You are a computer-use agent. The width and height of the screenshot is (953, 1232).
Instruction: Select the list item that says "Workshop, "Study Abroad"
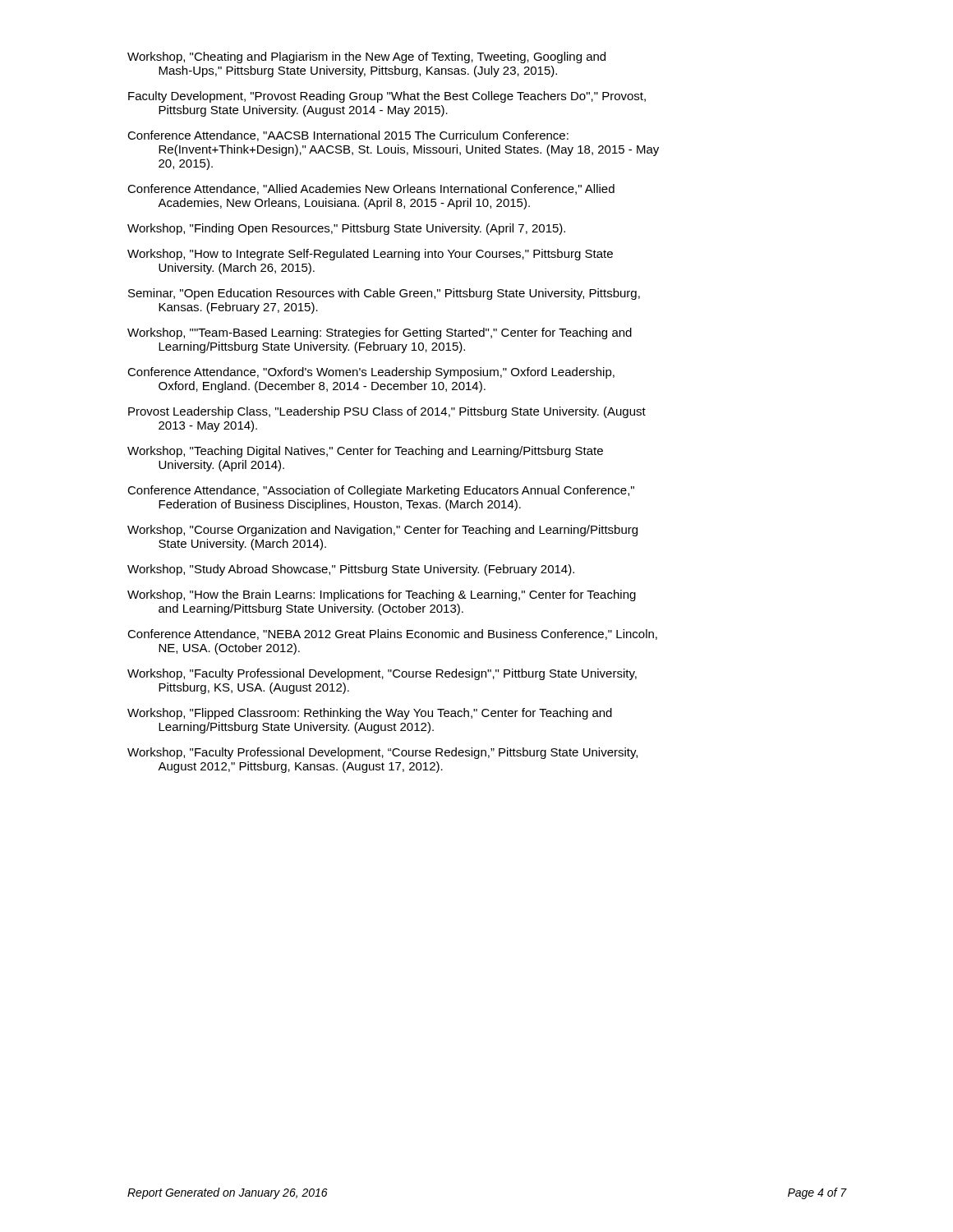click(x=351, y=569)
